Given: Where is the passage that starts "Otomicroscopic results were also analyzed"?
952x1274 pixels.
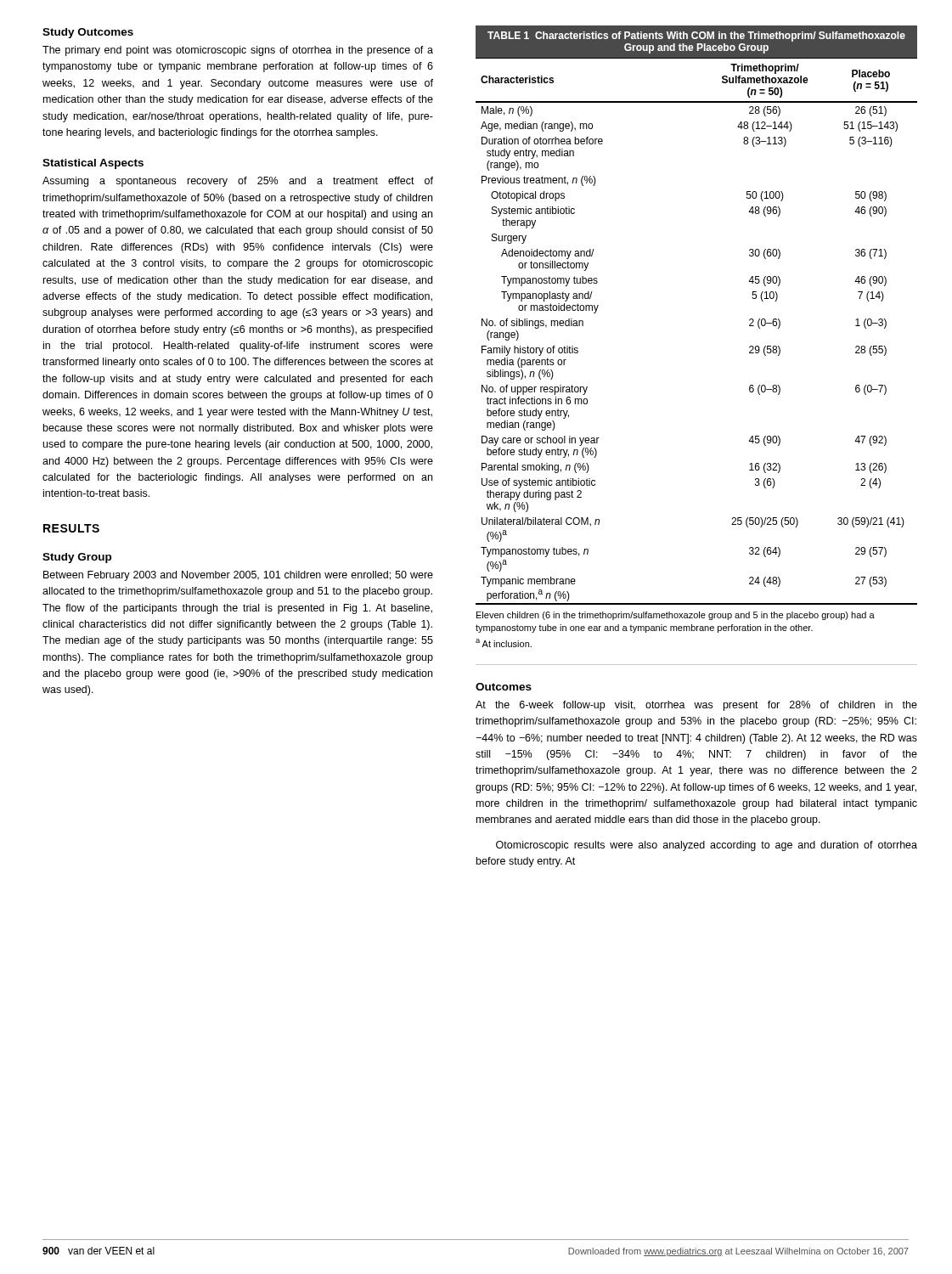Looking at the screenshot, I should point(696,853).
